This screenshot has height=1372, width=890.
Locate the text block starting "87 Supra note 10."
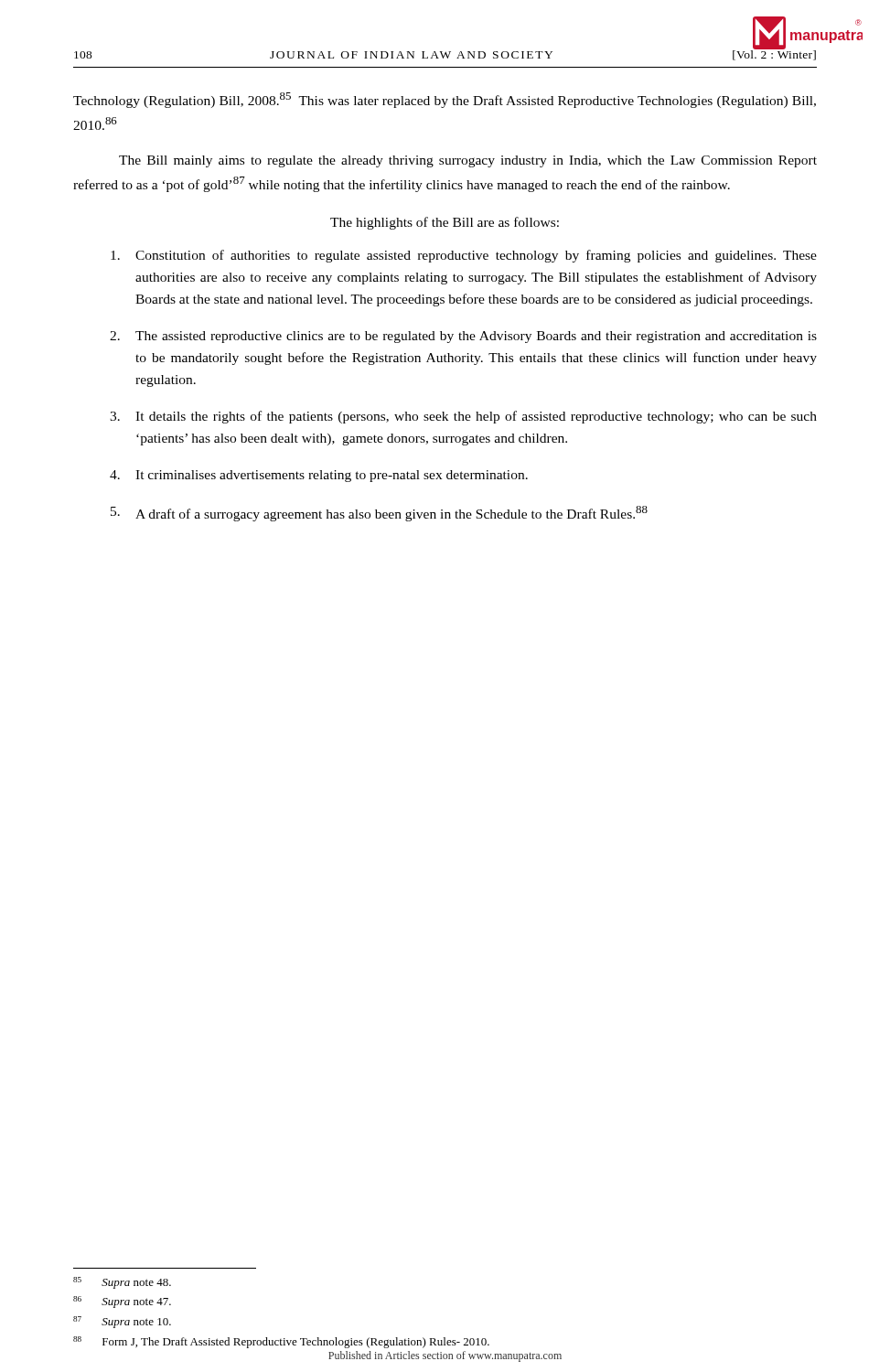[x=122, y=1322]
